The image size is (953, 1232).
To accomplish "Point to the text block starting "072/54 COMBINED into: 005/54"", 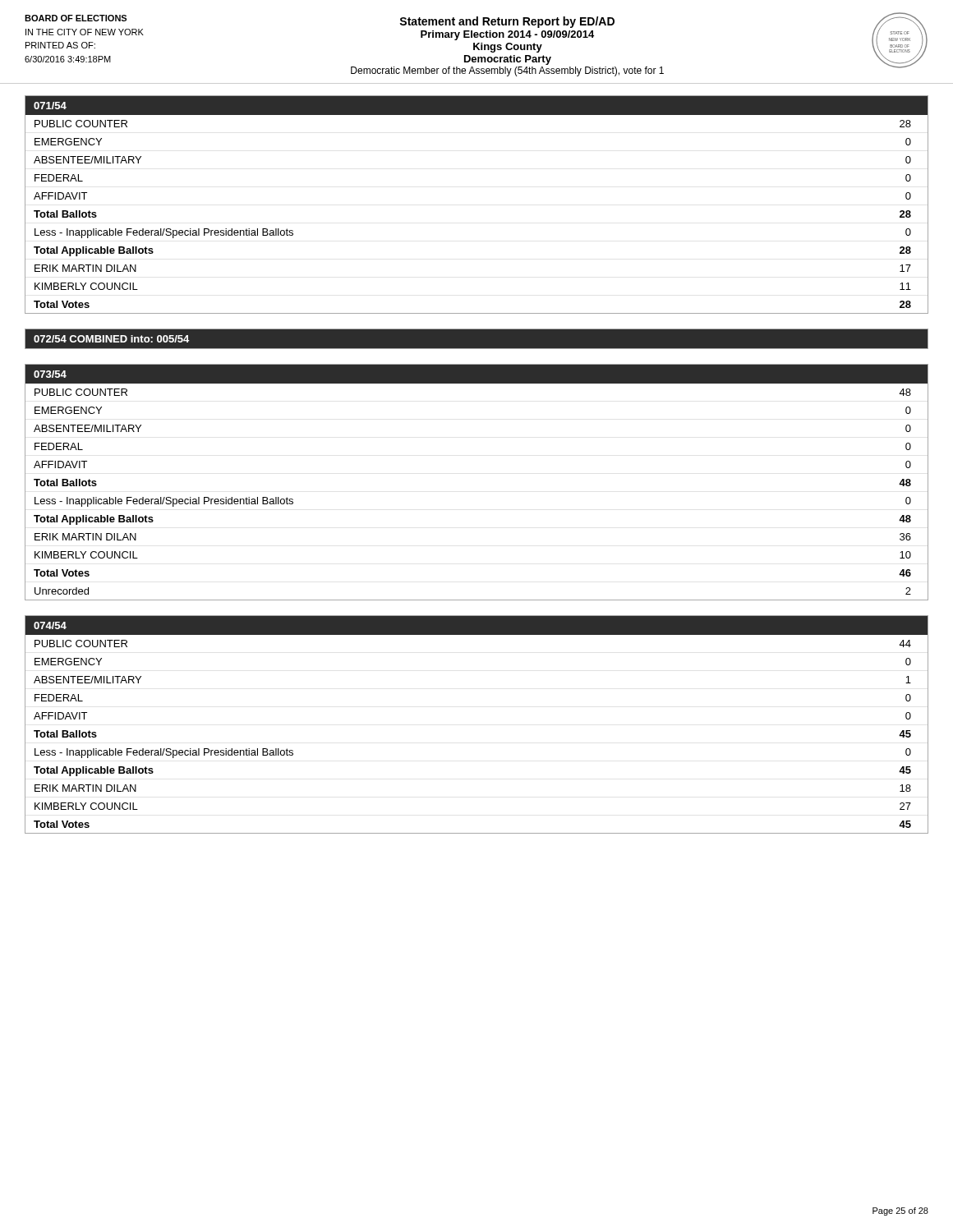I will click(111, 339).
